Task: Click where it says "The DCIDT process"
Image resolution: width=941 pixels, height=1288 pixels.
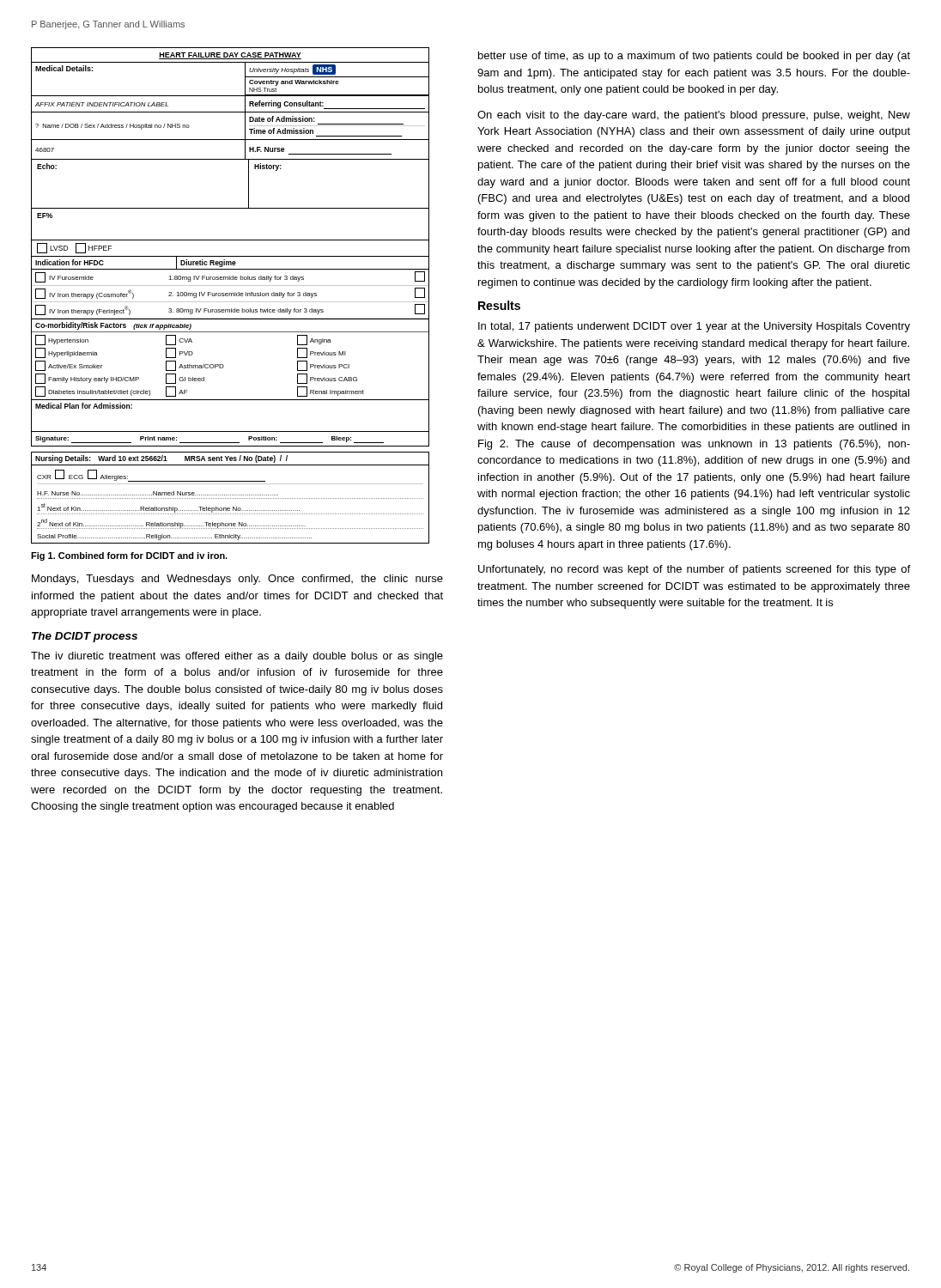Action: pos(85,637)
